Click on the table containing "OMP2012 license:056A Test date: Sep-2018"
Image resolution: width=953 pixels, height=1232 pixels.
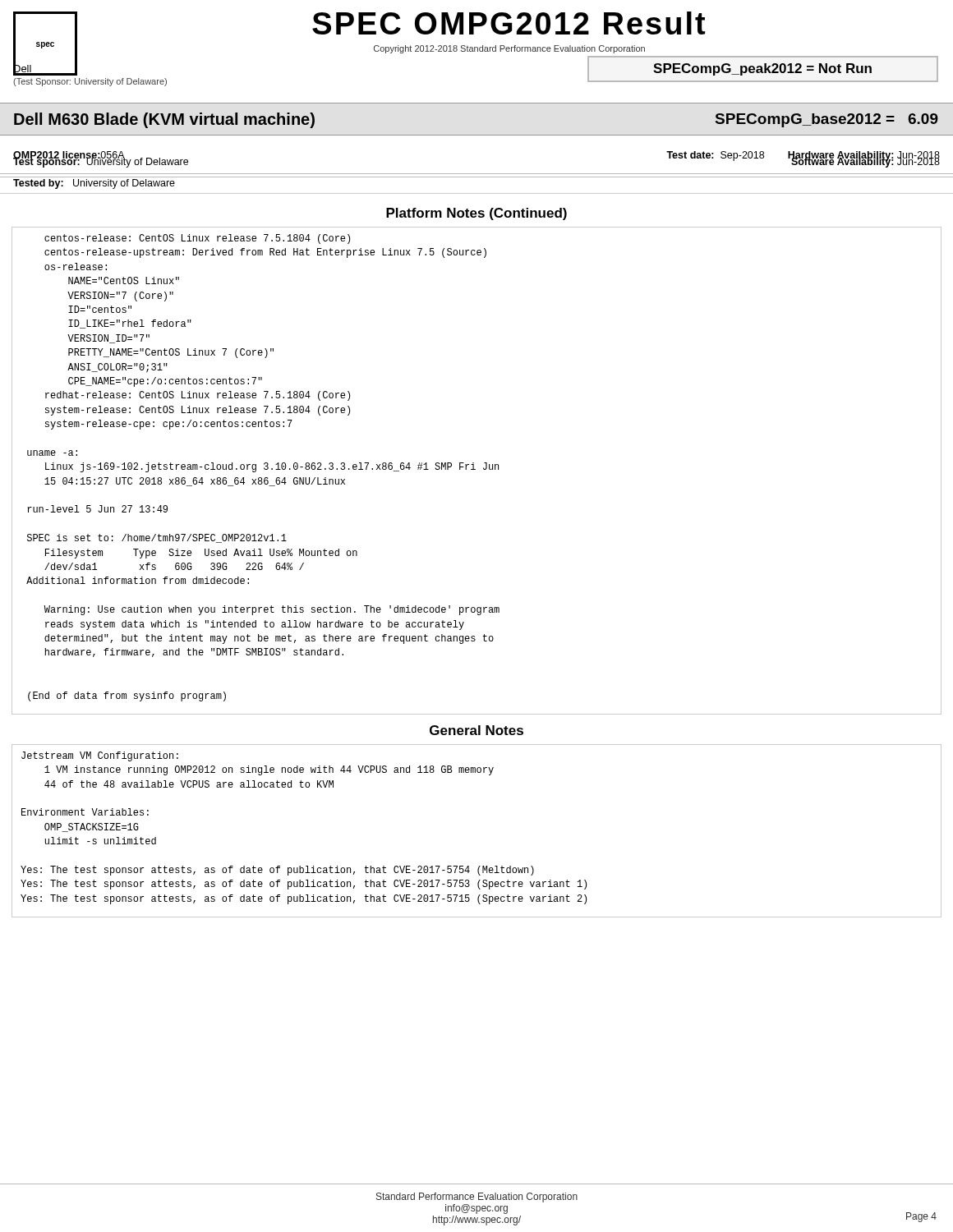(476, 155)
